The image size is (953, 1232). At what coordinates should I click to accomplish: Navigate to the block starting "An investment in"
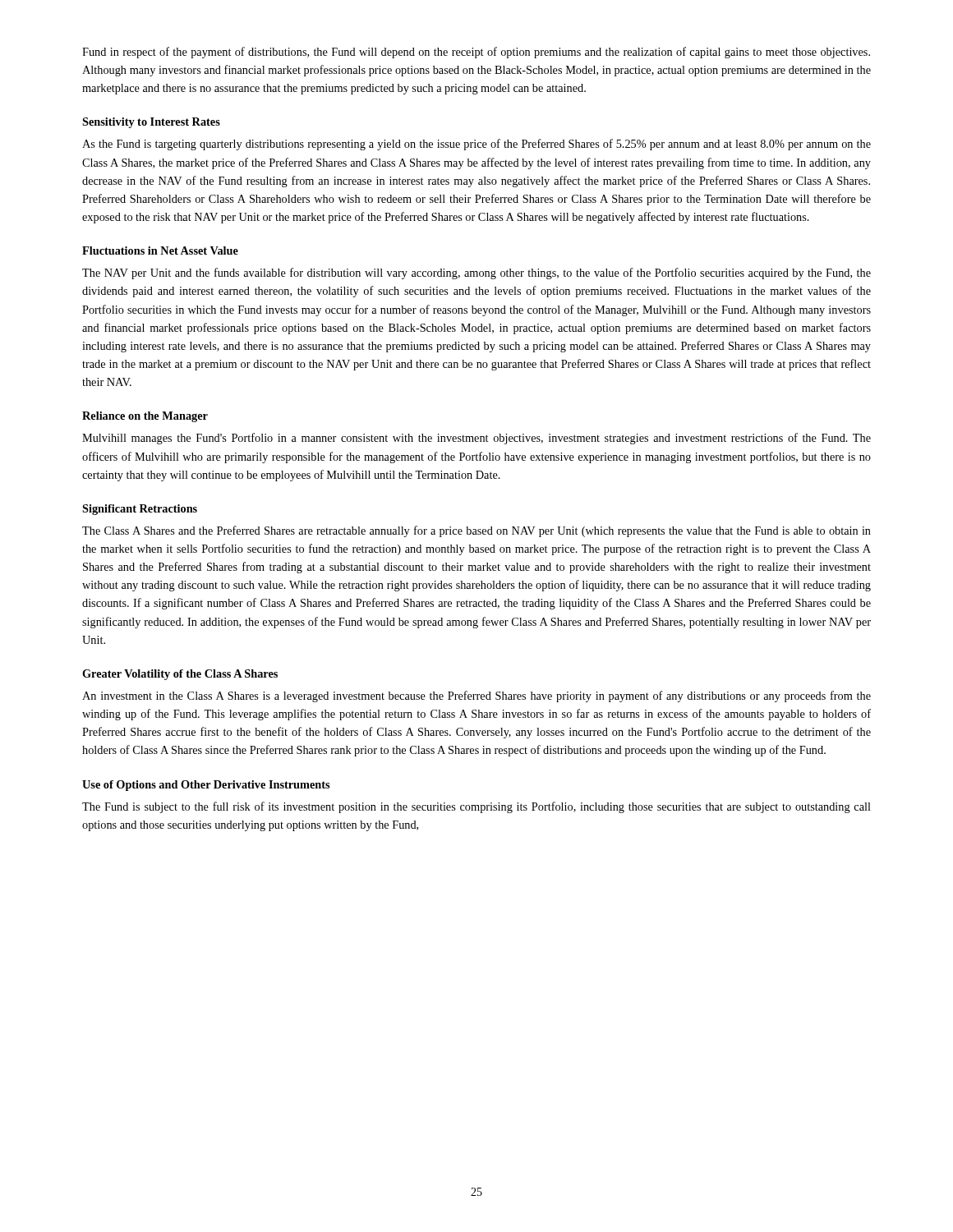click(x=476, y=723)
